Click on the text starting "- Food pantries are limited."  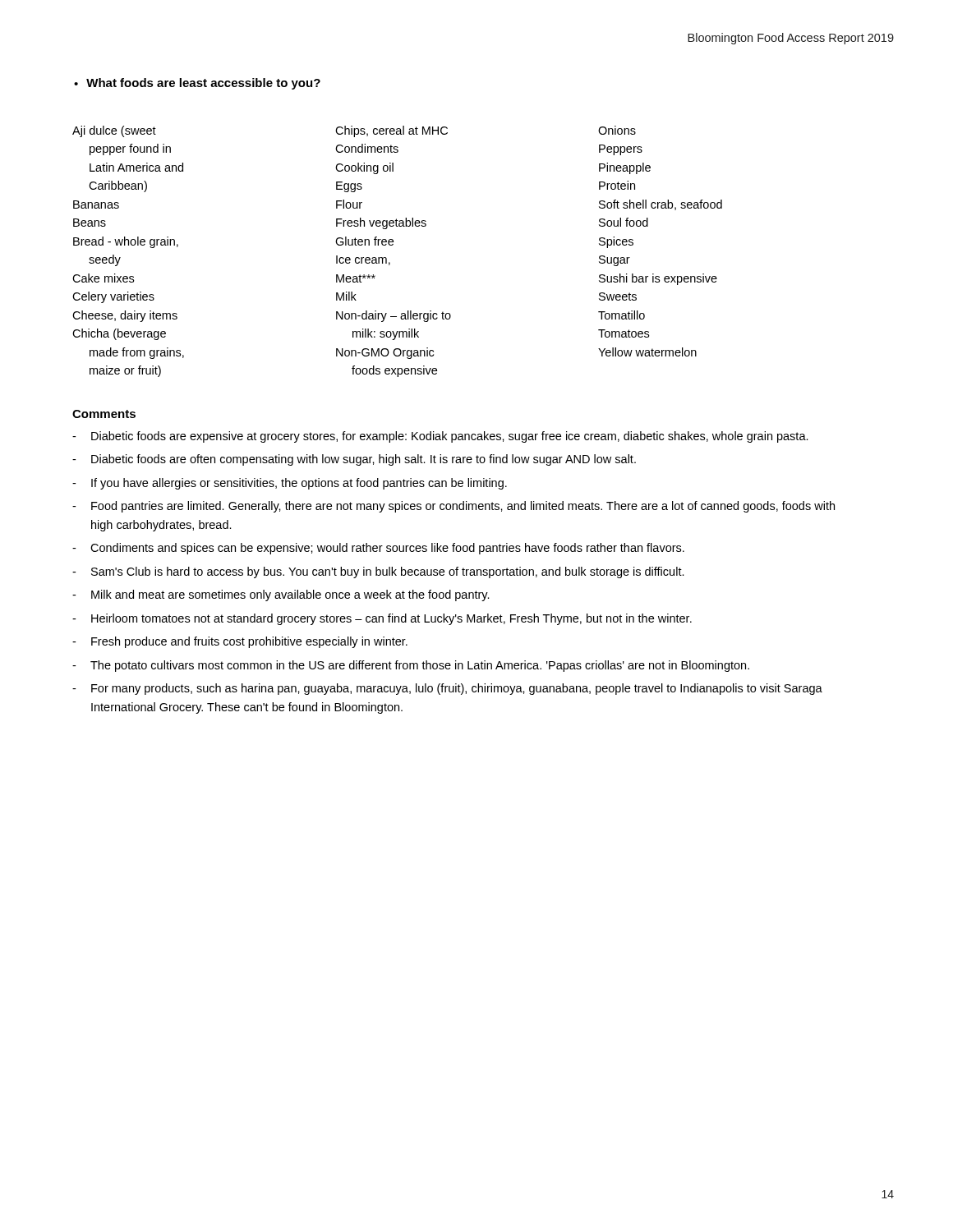point(467,516)
